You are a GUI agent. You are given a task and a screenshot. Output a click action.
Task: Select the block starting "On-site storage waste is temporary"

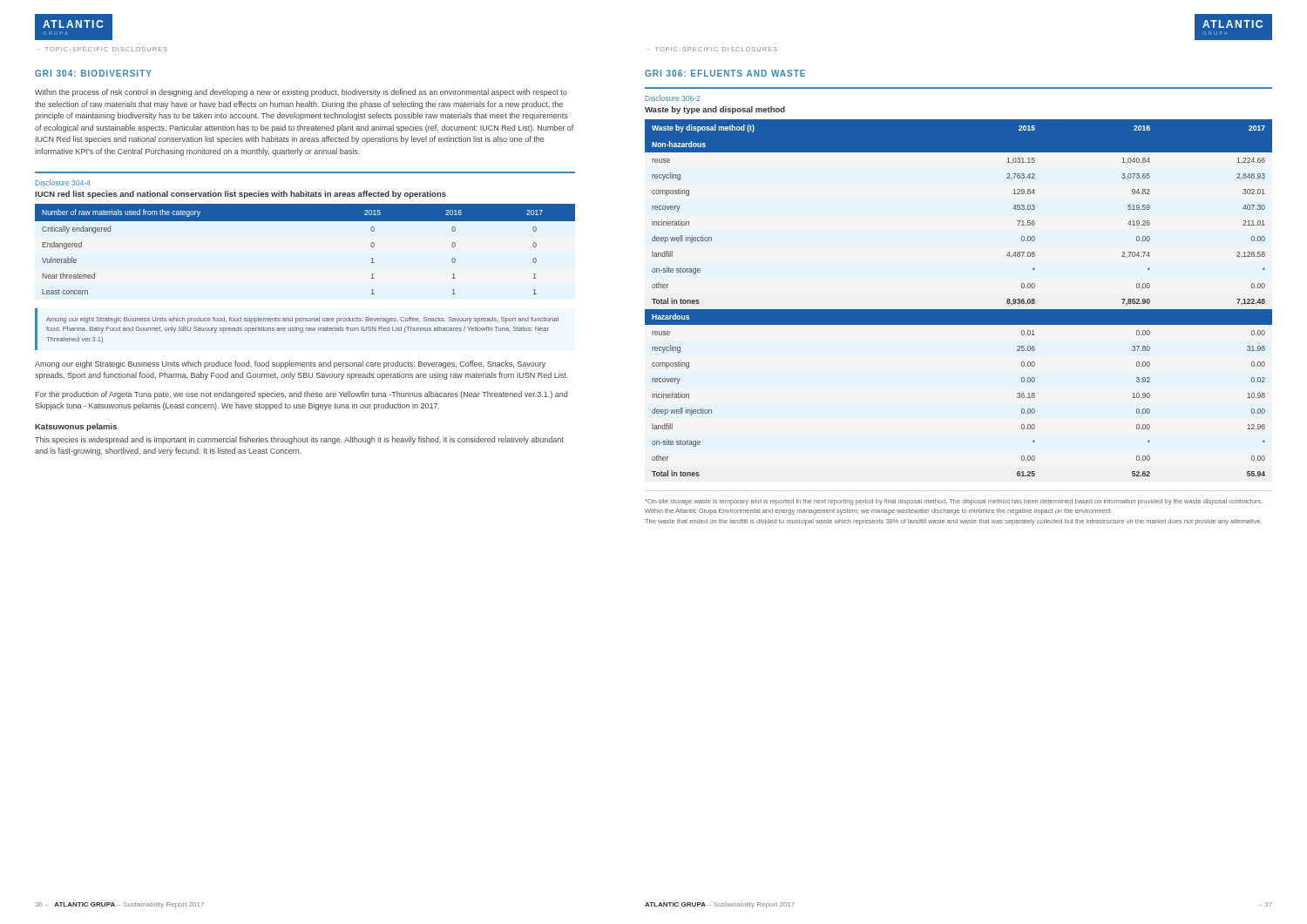click(954, 511)
